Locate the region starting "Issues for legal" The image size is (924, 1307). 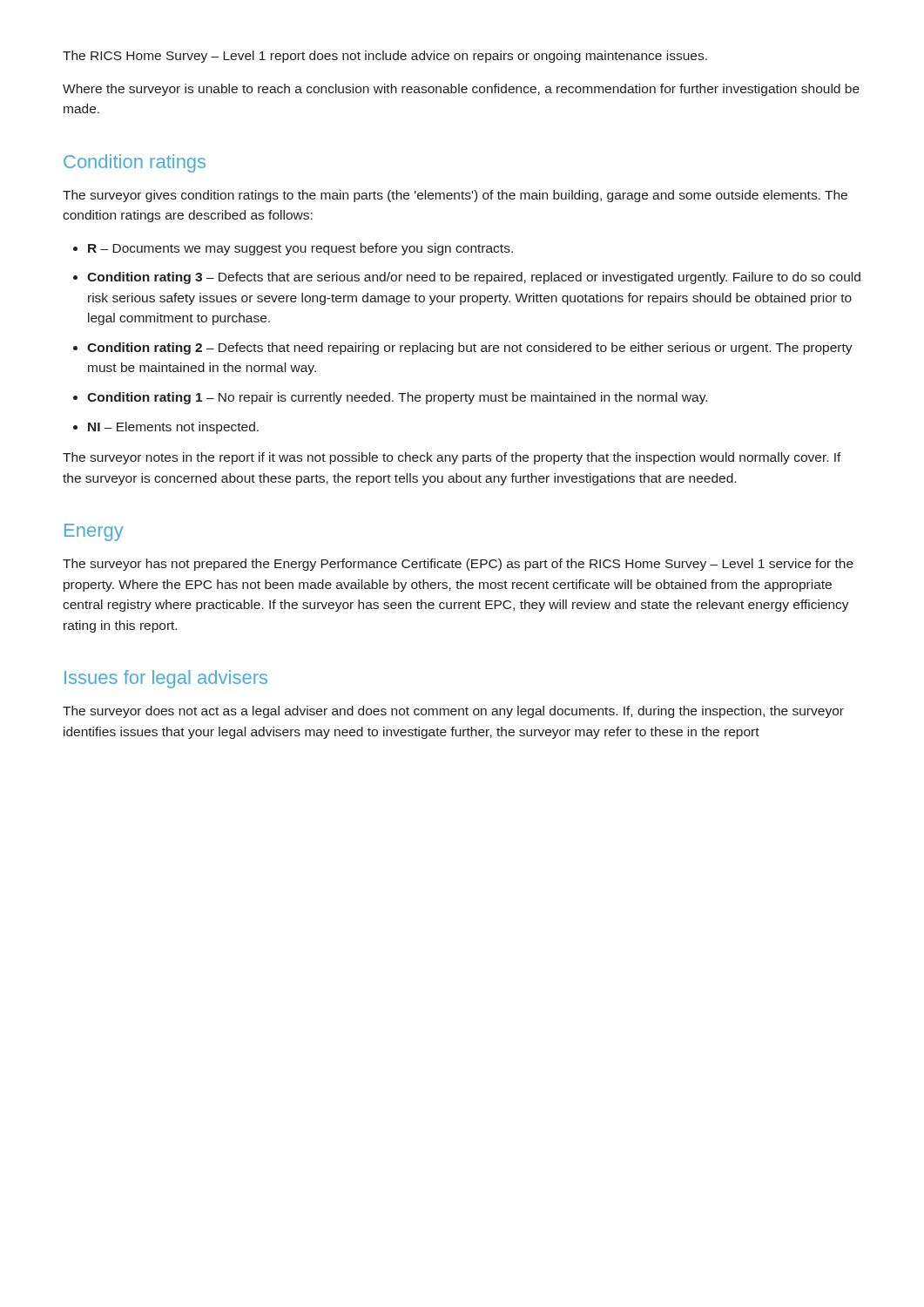click(x=165, y=678)
